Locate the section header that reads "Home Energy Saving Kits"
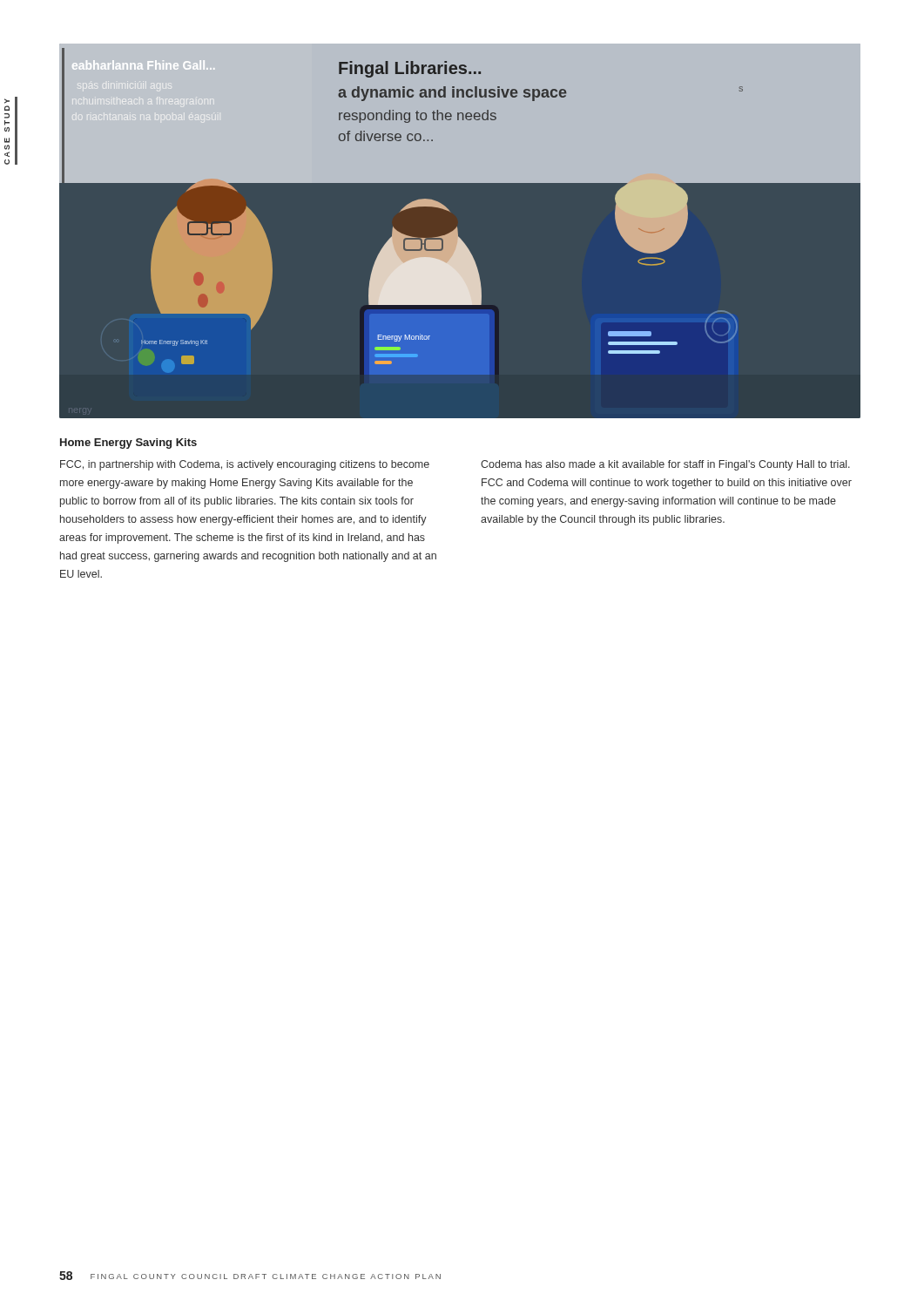 [128, 442]
